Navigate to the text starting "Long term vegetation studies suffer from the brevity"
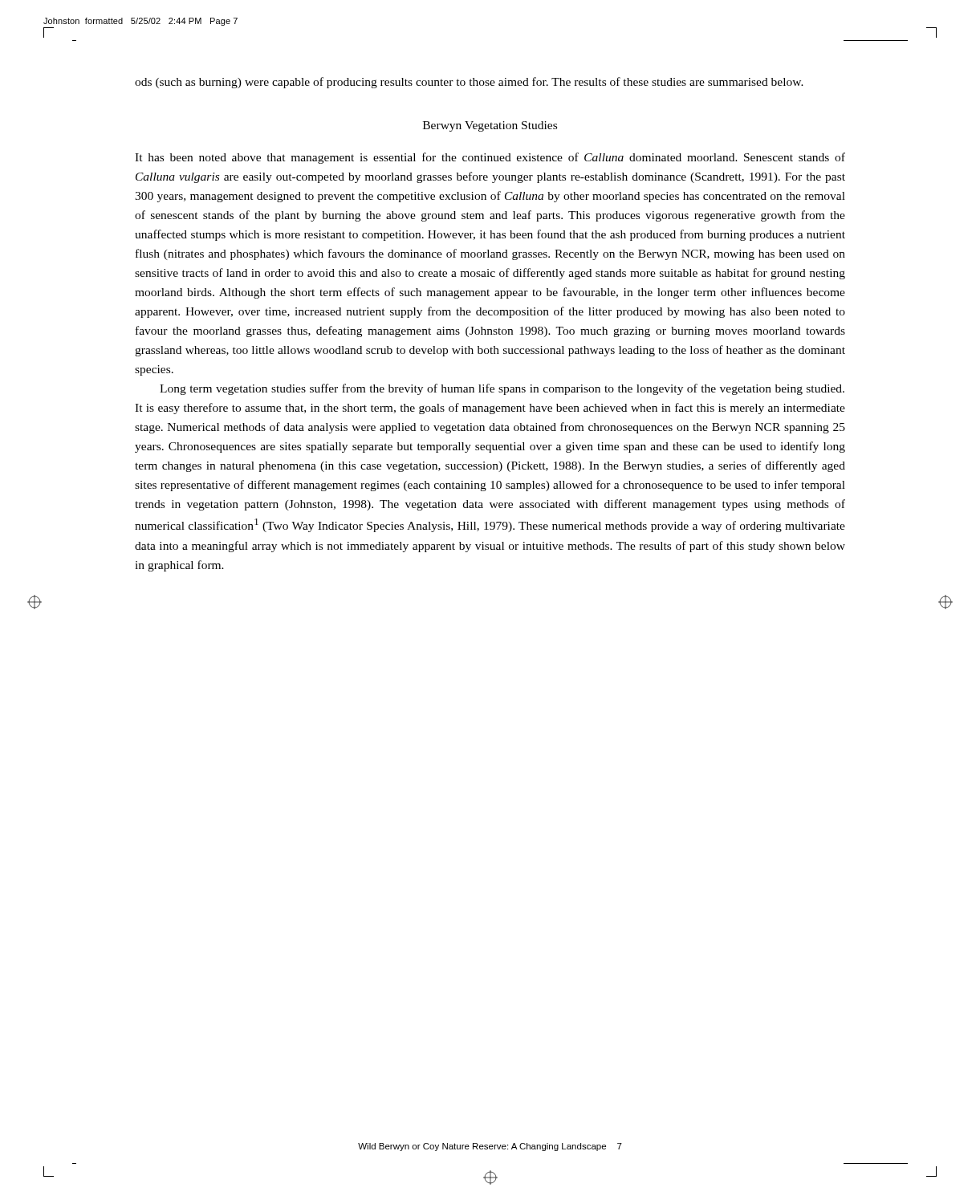This screenshot has width=980, height=1204. coord(490,476)
